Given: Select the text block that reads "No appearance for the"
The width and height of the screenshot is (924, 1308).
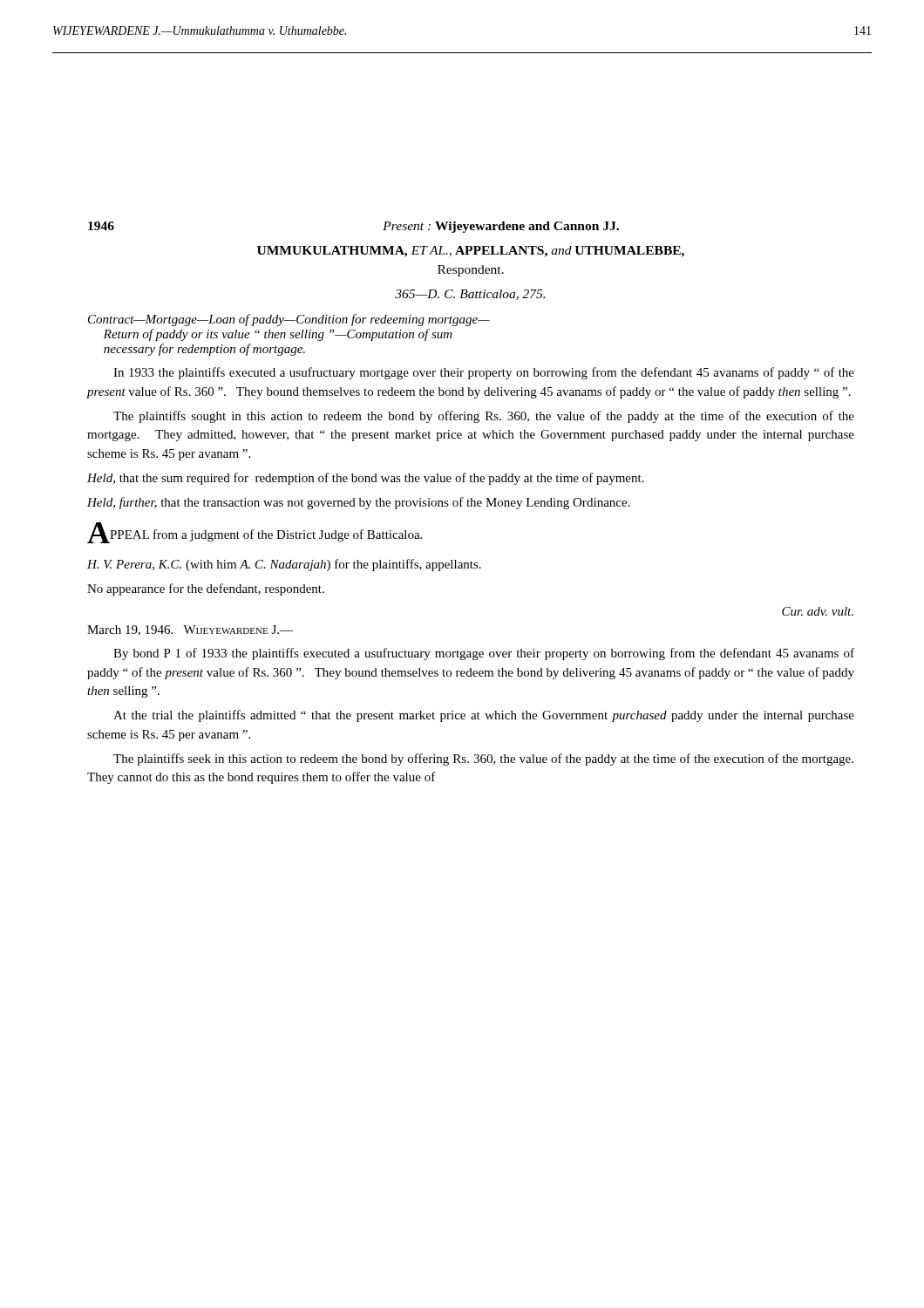Looking at the screenshot, I should click(x=206, y=589).
